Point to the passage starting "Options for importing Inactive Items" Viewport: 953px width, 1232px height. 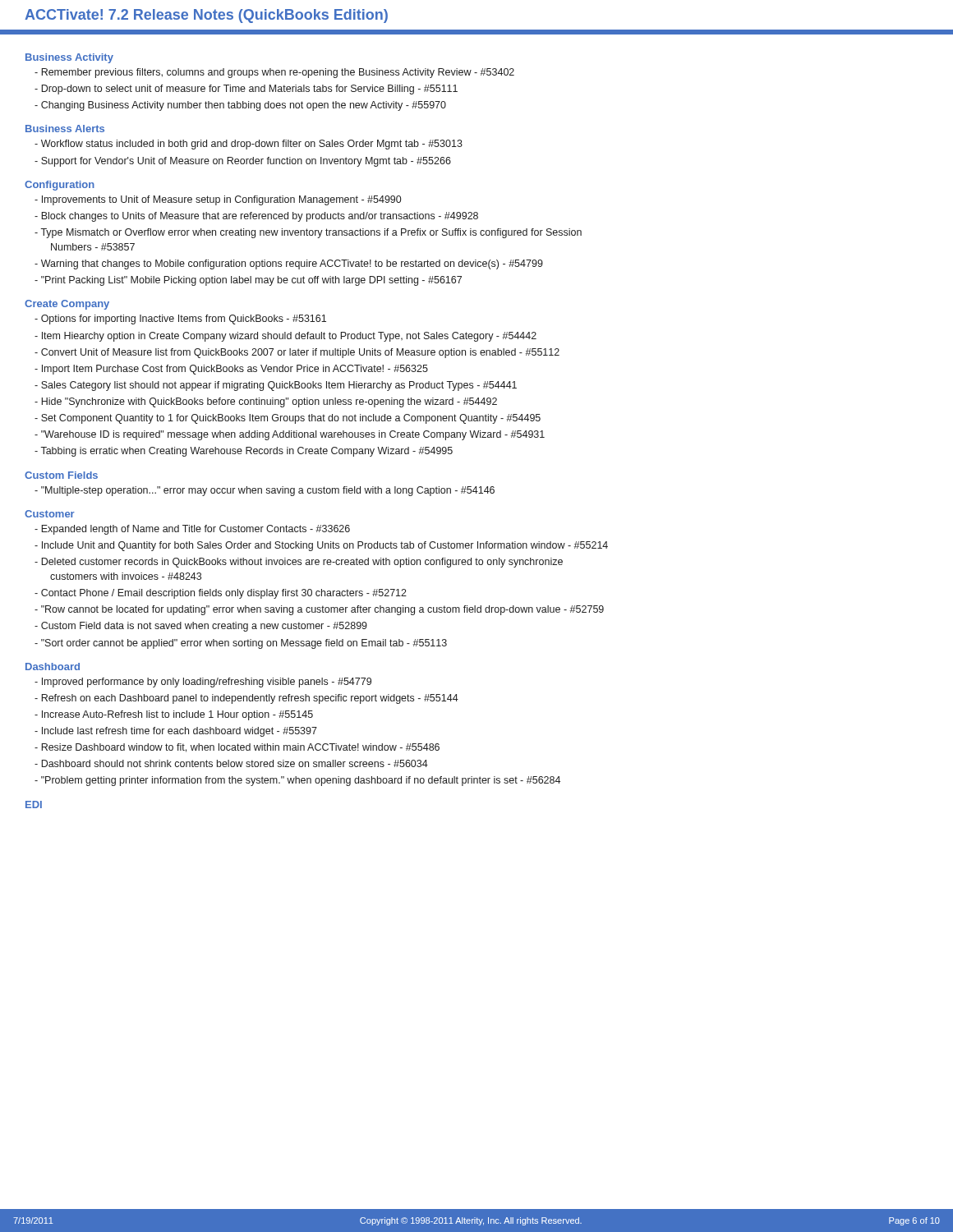click(181, 319)
